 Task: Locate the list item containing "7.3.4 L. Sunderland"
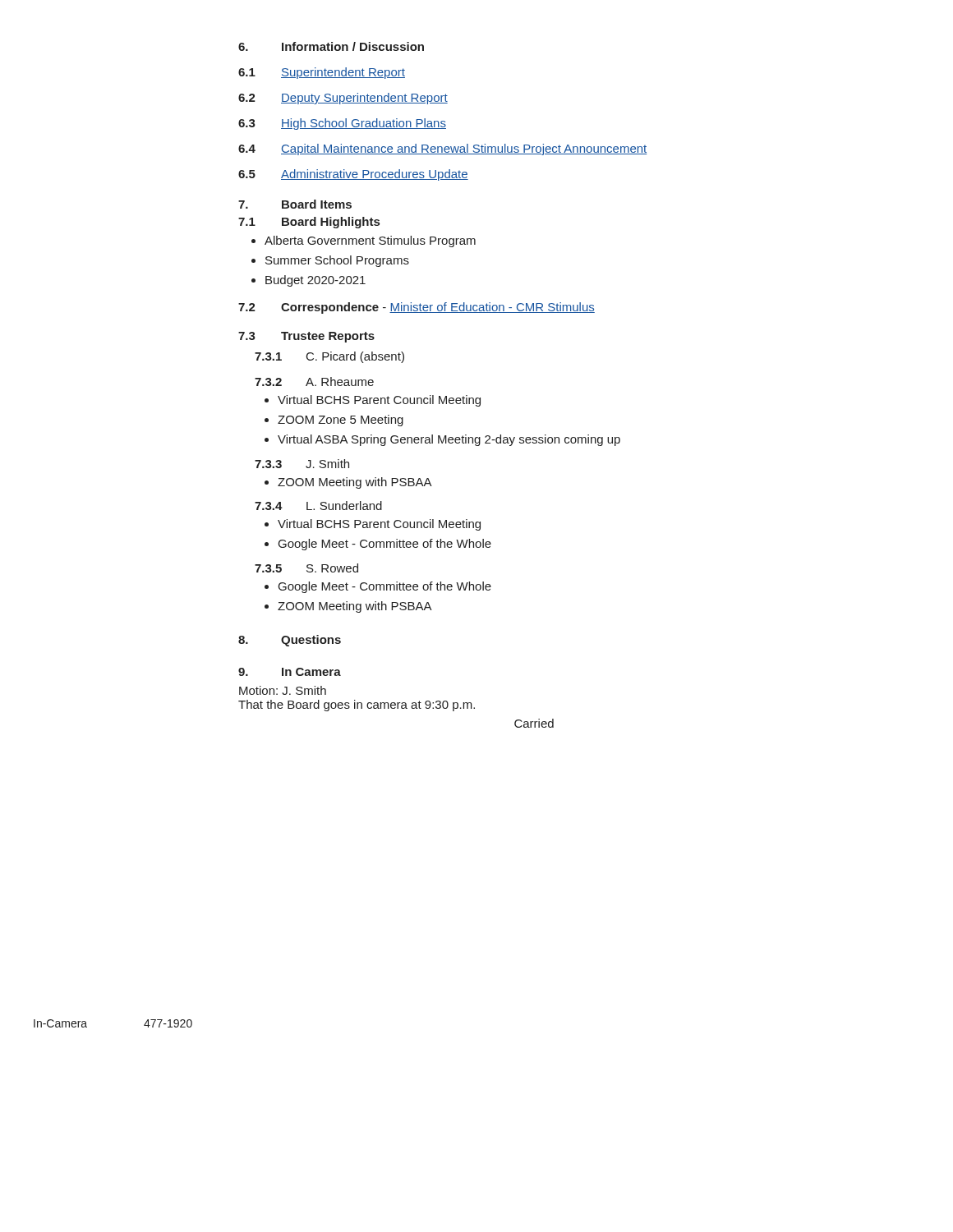[318, 506]
